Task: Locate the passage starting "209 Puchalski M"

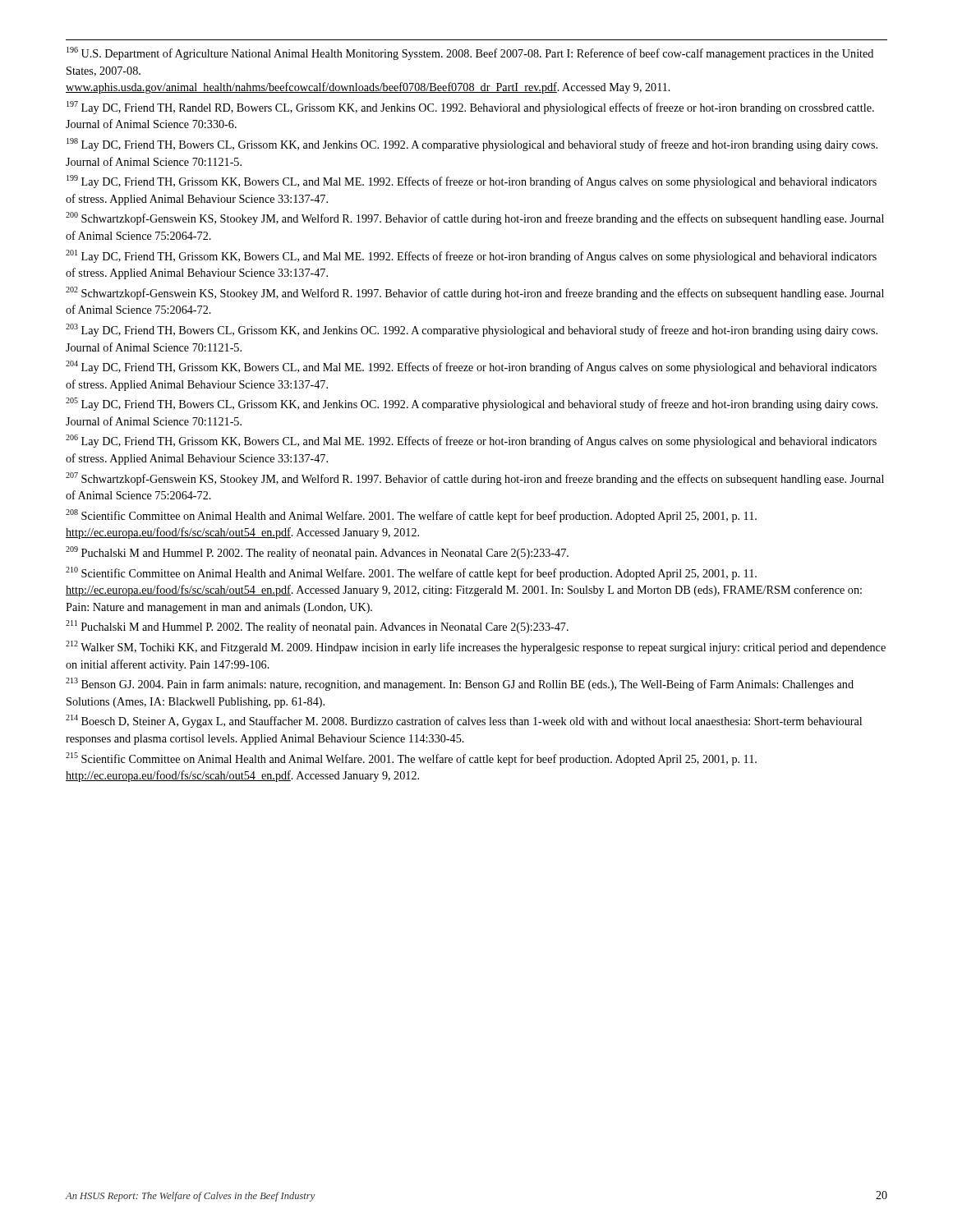Action: point(317,552)
